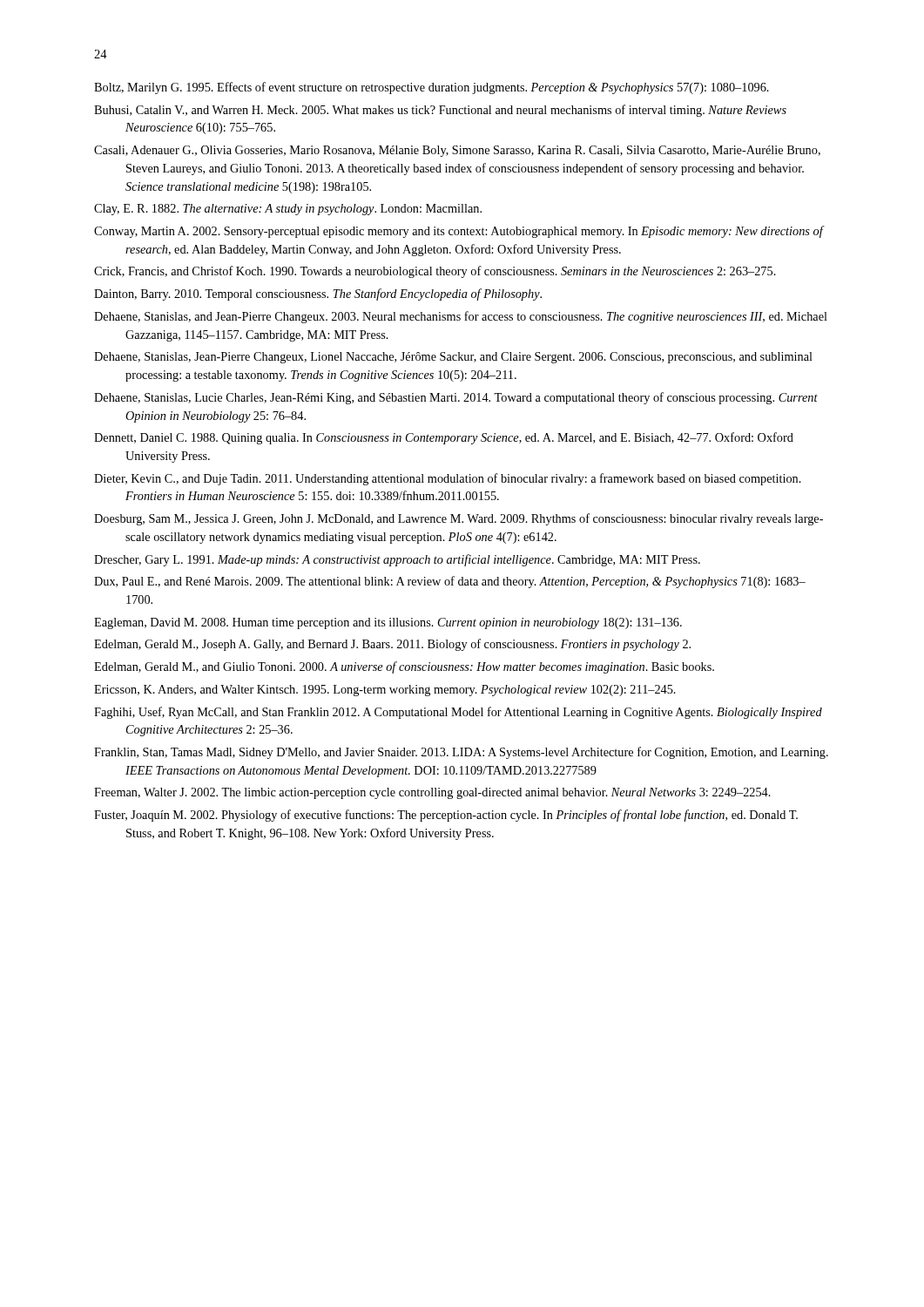Click the passage that begins "Dux, Paul E., and René Marois. 2009. The"

[x=450, y=590]
